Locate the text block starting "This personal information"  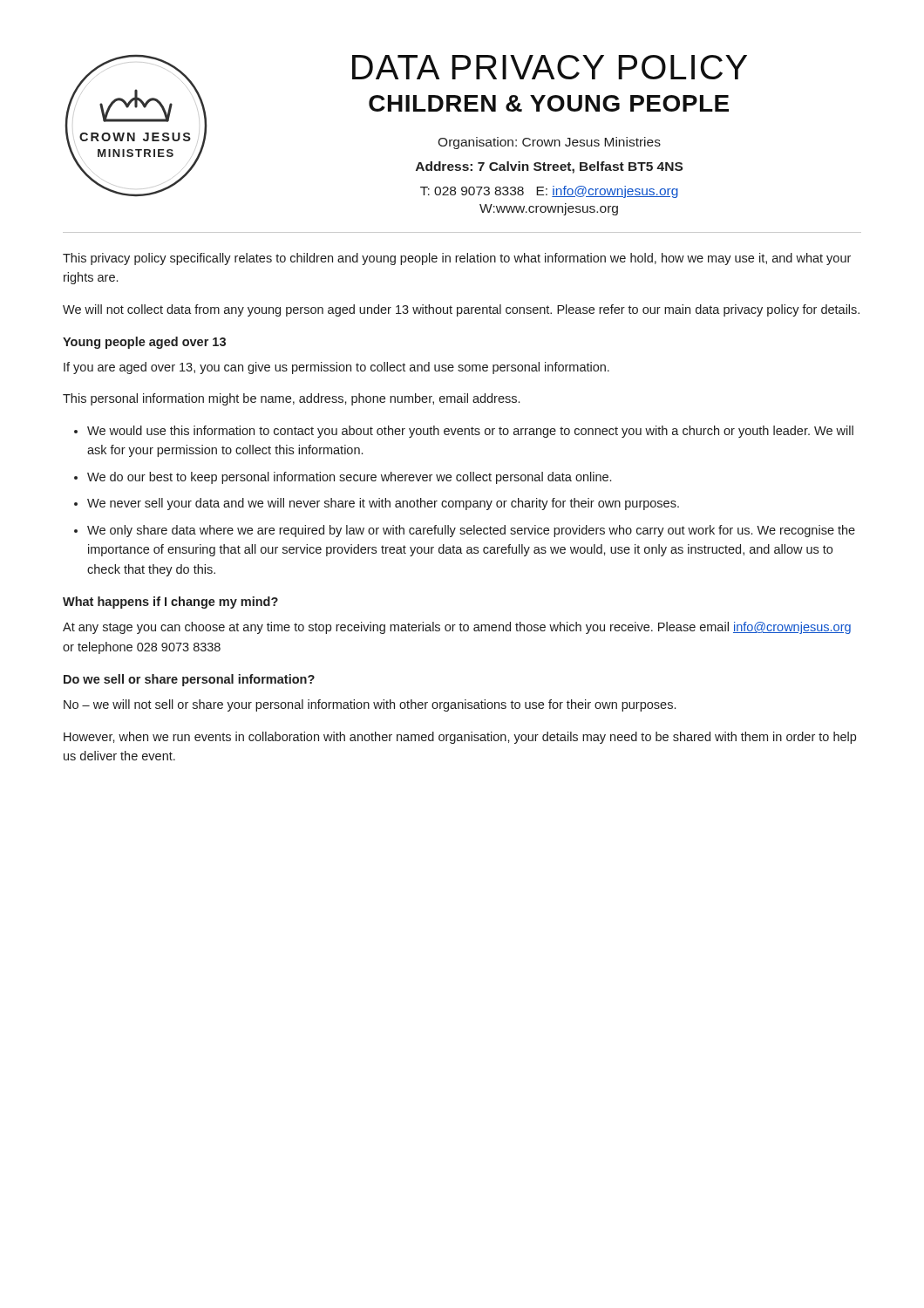tap(292, 399)
